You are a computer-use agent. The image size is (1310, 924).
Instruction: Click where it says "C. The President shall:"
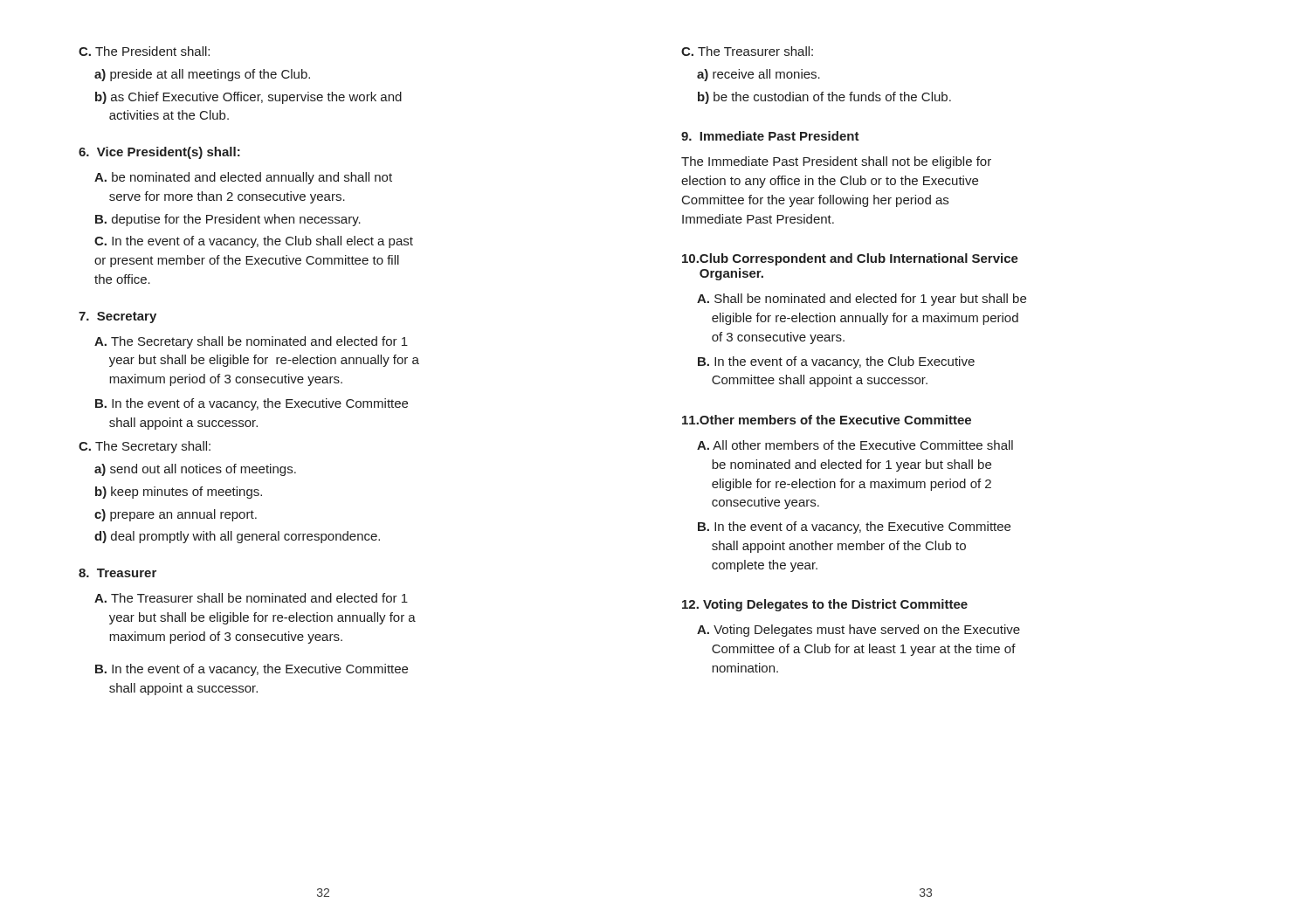(145, 51)
